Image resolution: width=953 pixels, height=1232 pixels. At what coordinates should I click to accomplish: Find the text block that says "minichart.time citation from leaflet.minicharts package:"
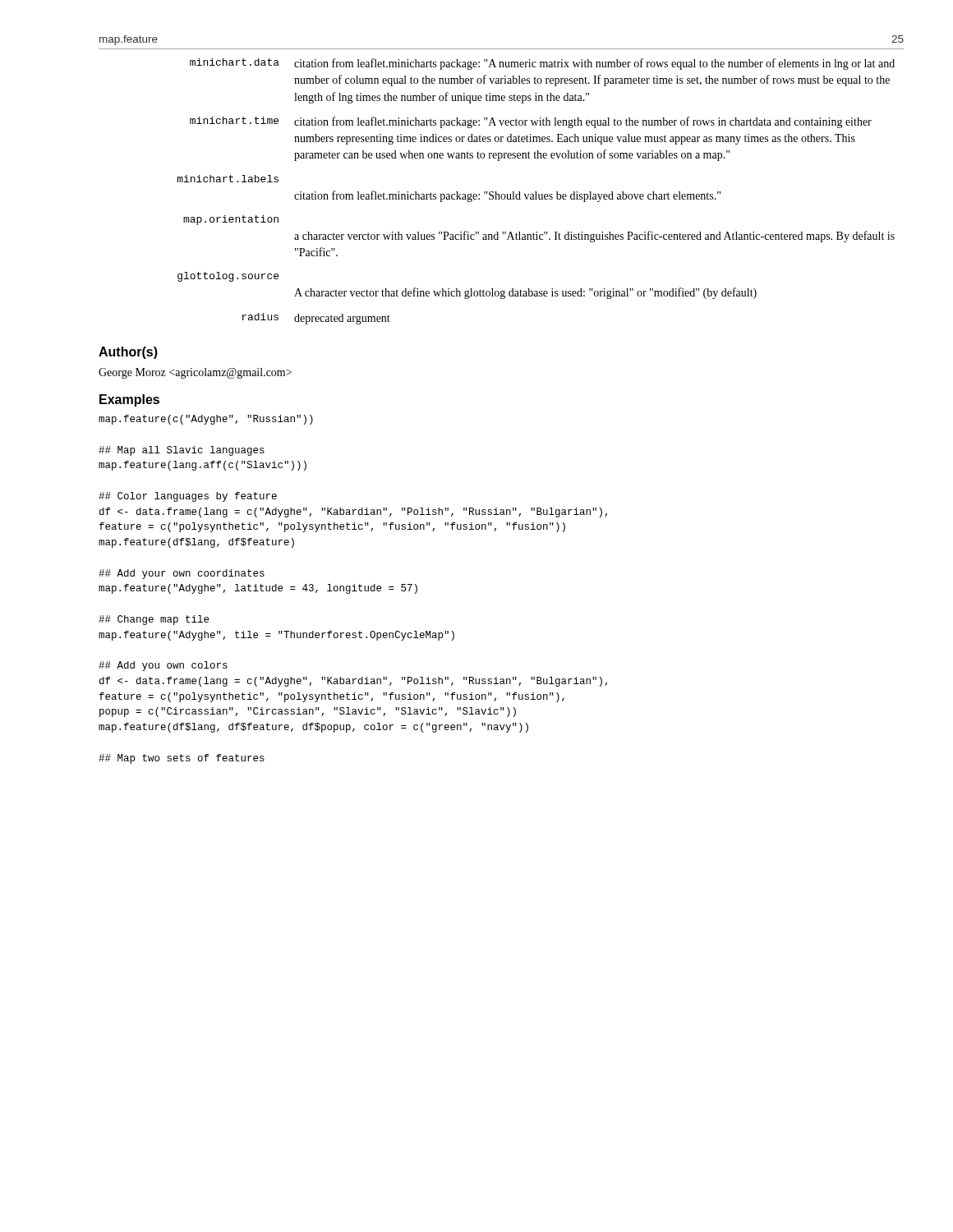pos(501,139)
